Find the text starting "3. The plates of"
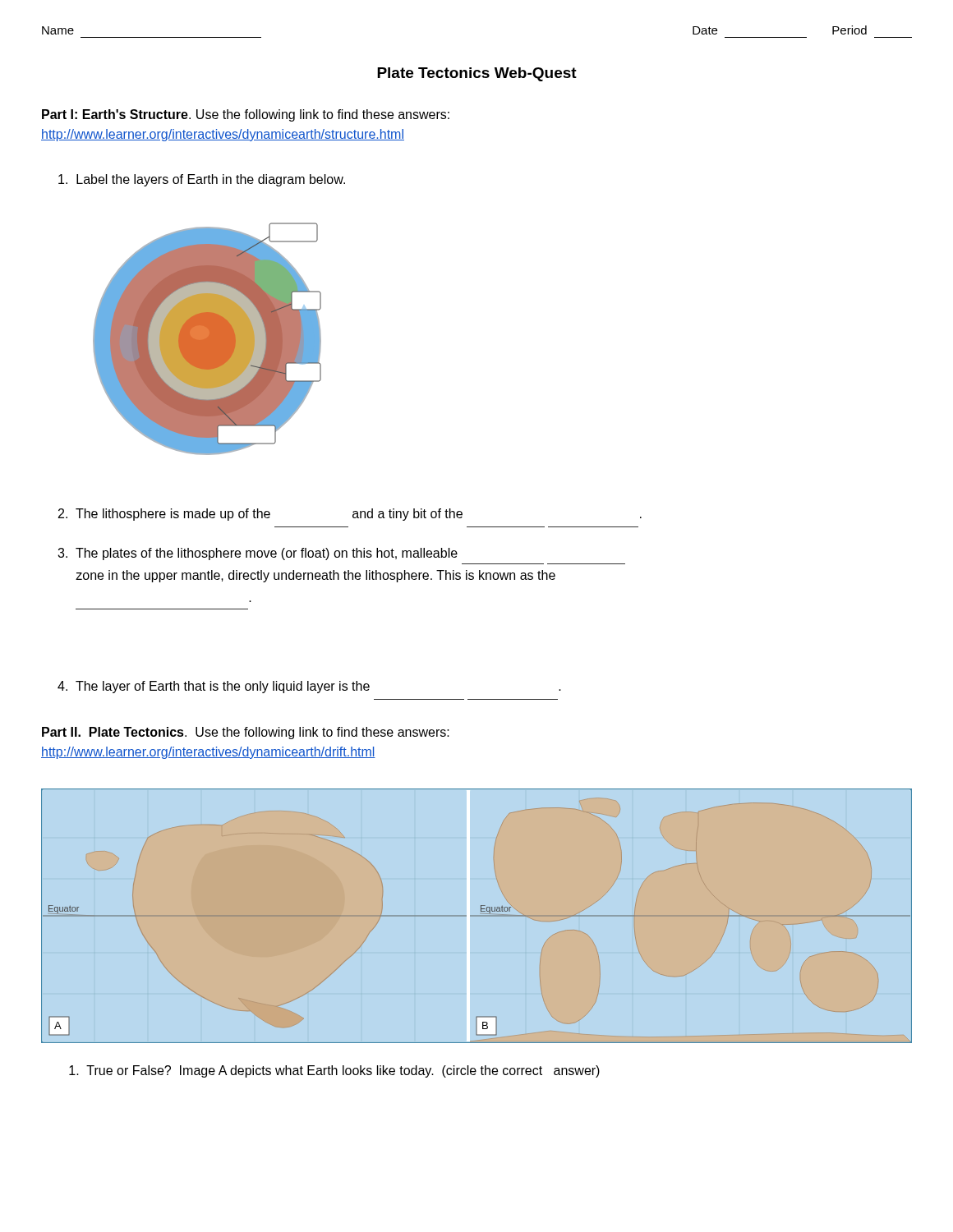Image resolution: width=953 pixels, height=1232 pixels. click(341, 578)
